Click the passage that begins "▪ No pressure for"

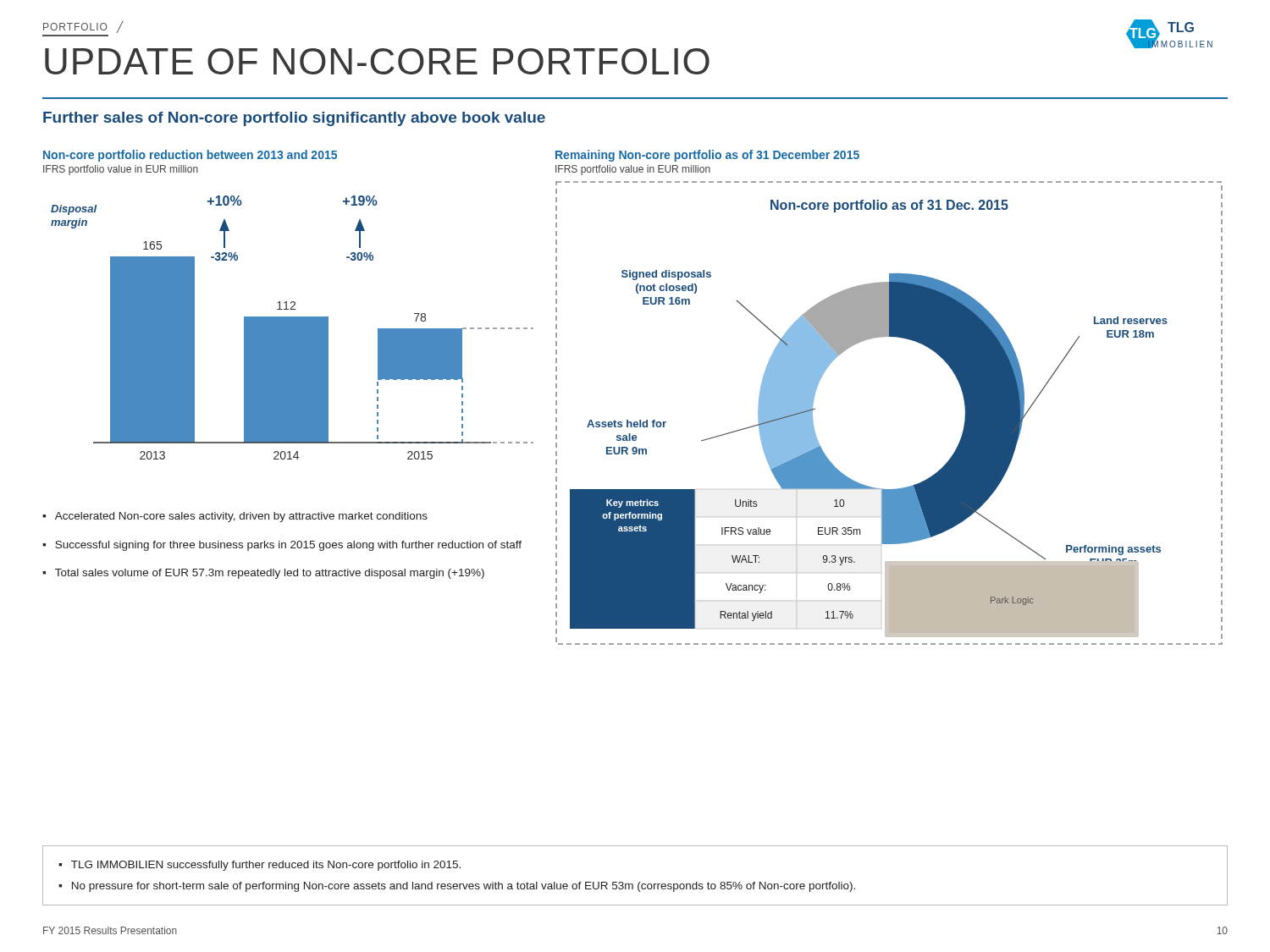click(457, 886)
